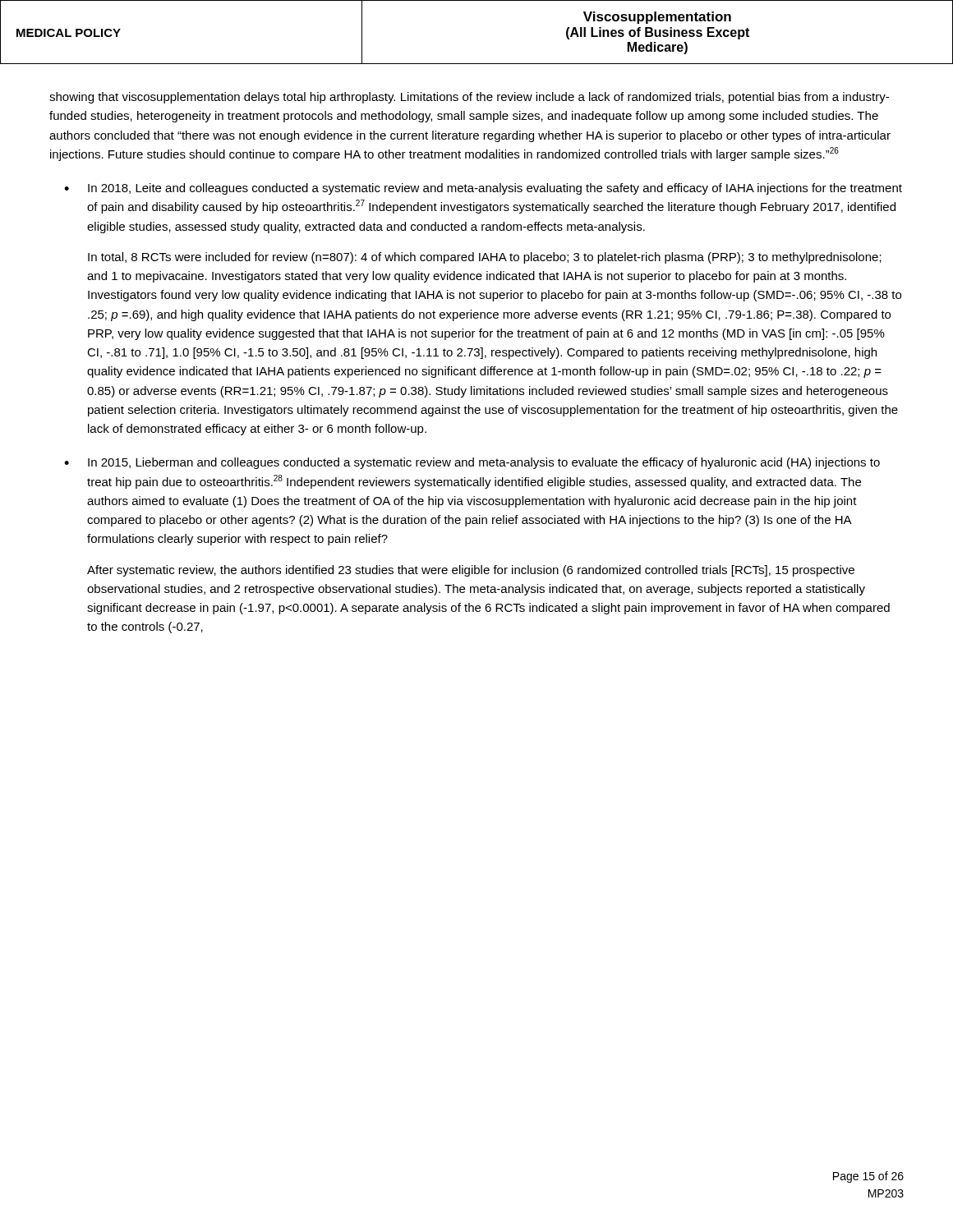Locate the text block starting "showing that viscosupplementation delays total"
This screenshot has height=1232, width=953.
[x=470, y=125]
